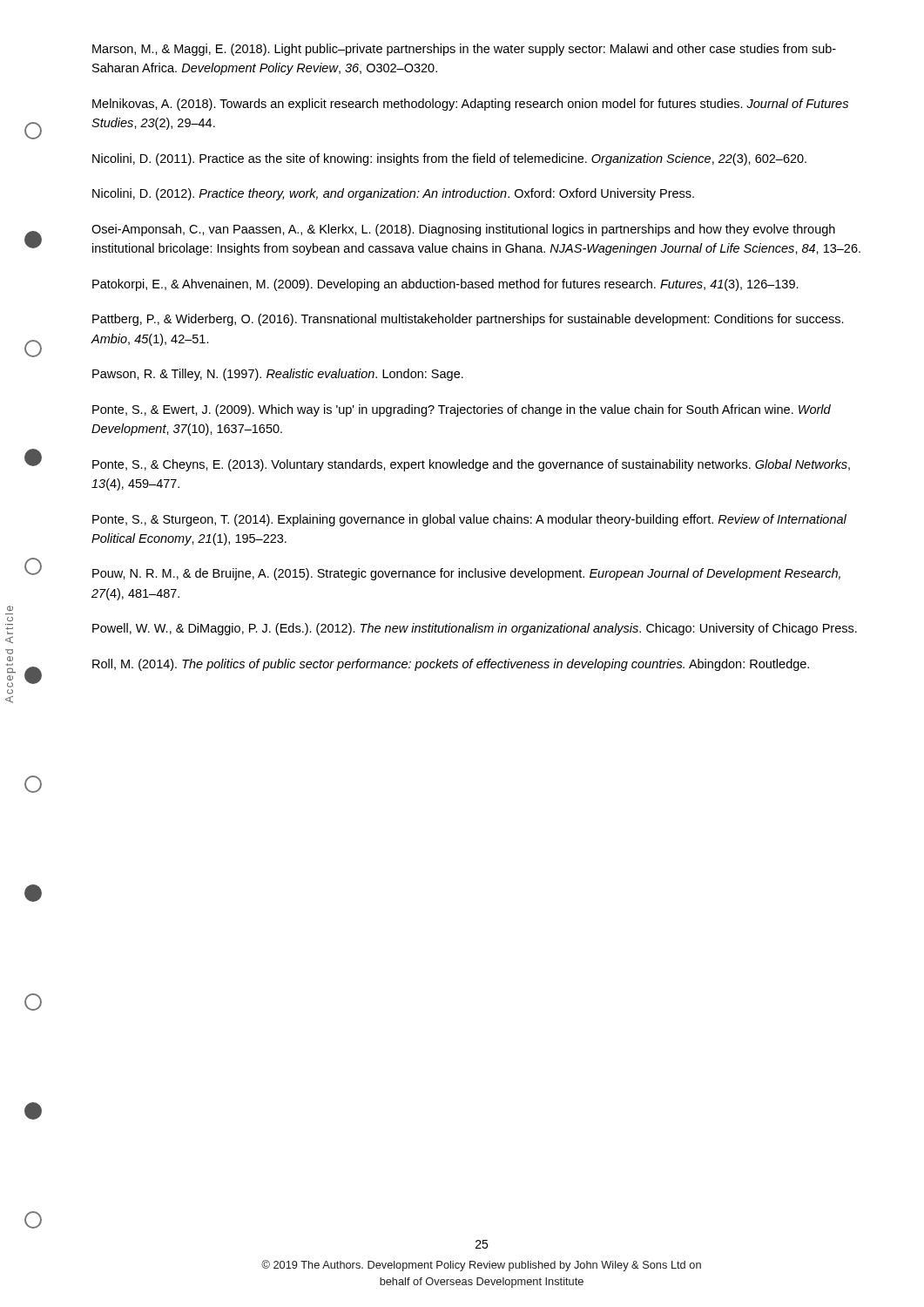Navigate to the passage starting "Melnikovas, A. (2018)."
The image size is (924, 1307).
pos(470,113)
